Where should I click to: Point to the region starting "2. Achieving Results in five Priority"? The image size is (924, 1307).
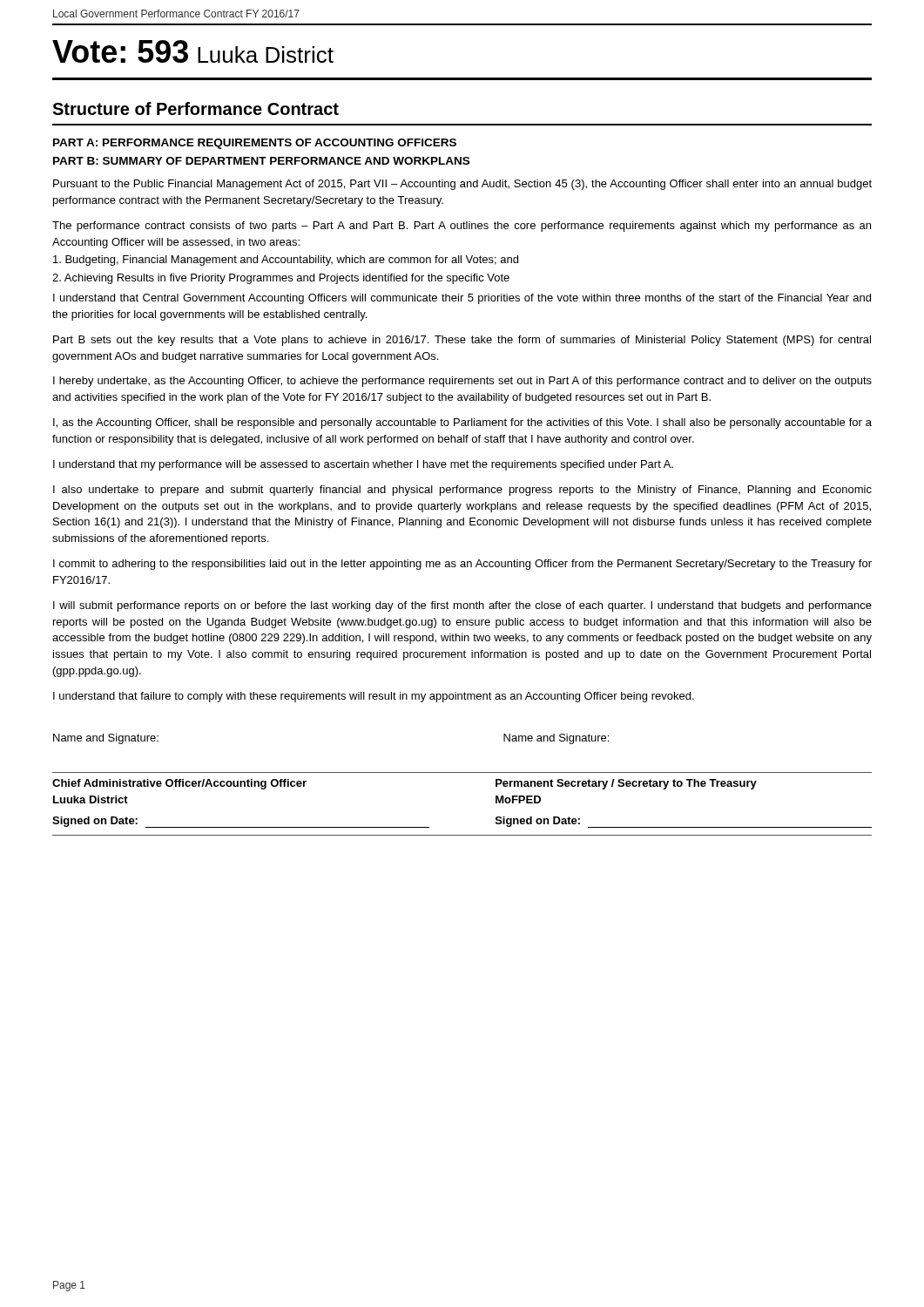pyautogui.click(x=281, y=278)
